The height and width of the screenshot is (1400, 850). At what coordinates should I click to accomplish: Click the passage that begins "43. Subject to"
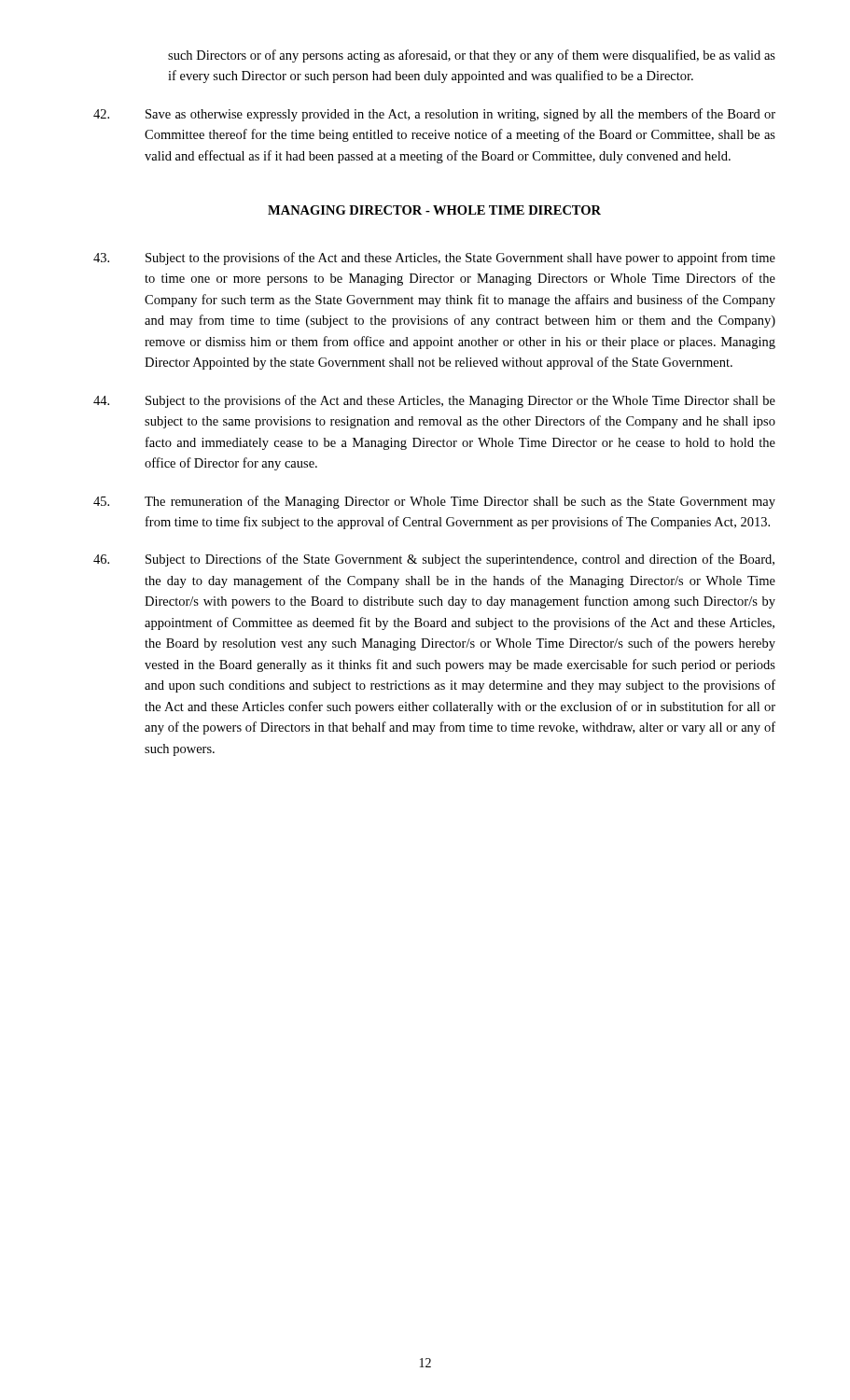pos(434,310)
